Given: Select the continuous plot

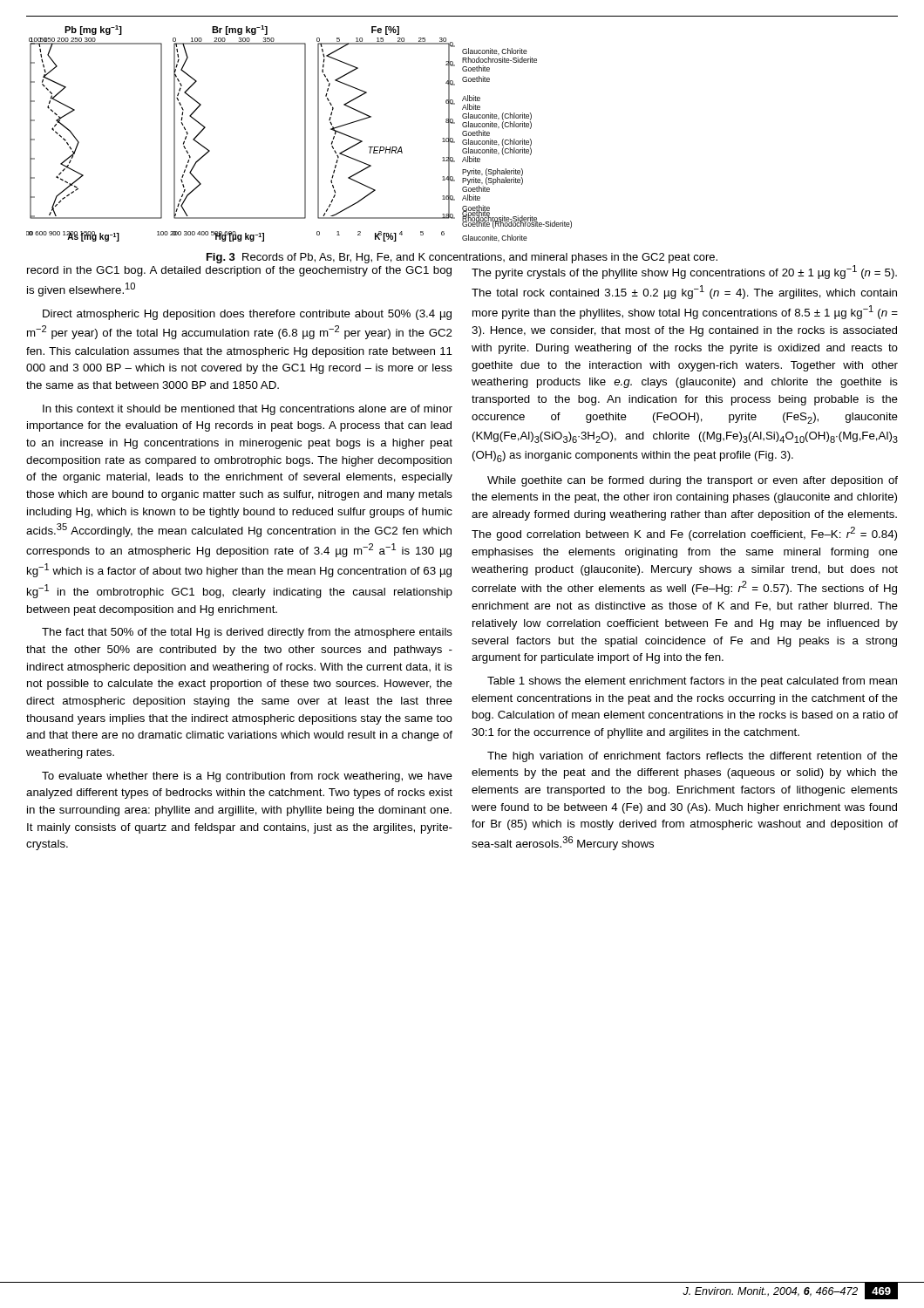Looking at the screenshot, I should (x=462, y=144).
